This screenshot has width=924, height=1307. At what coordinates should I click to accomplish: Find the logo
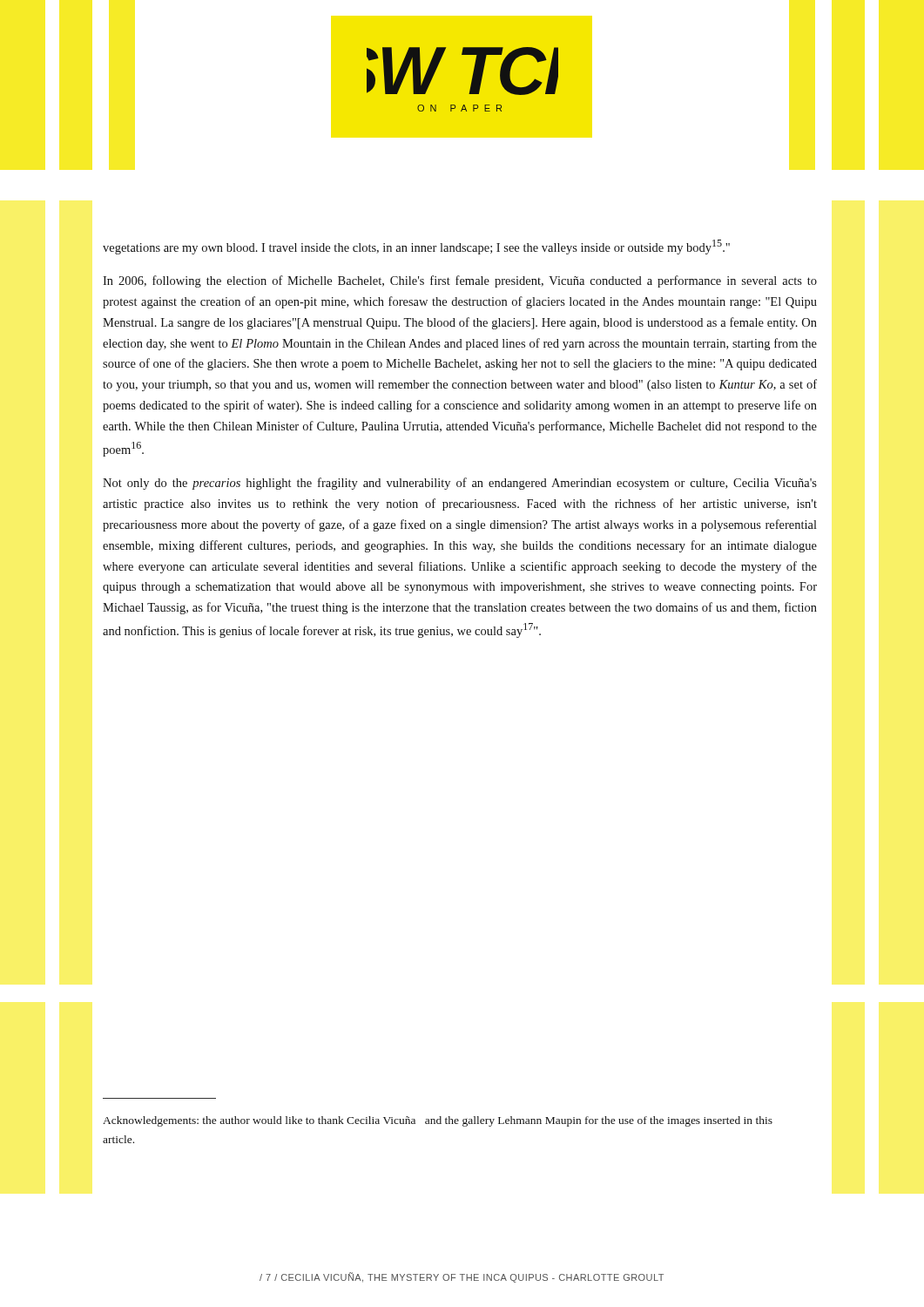point(462,77)
